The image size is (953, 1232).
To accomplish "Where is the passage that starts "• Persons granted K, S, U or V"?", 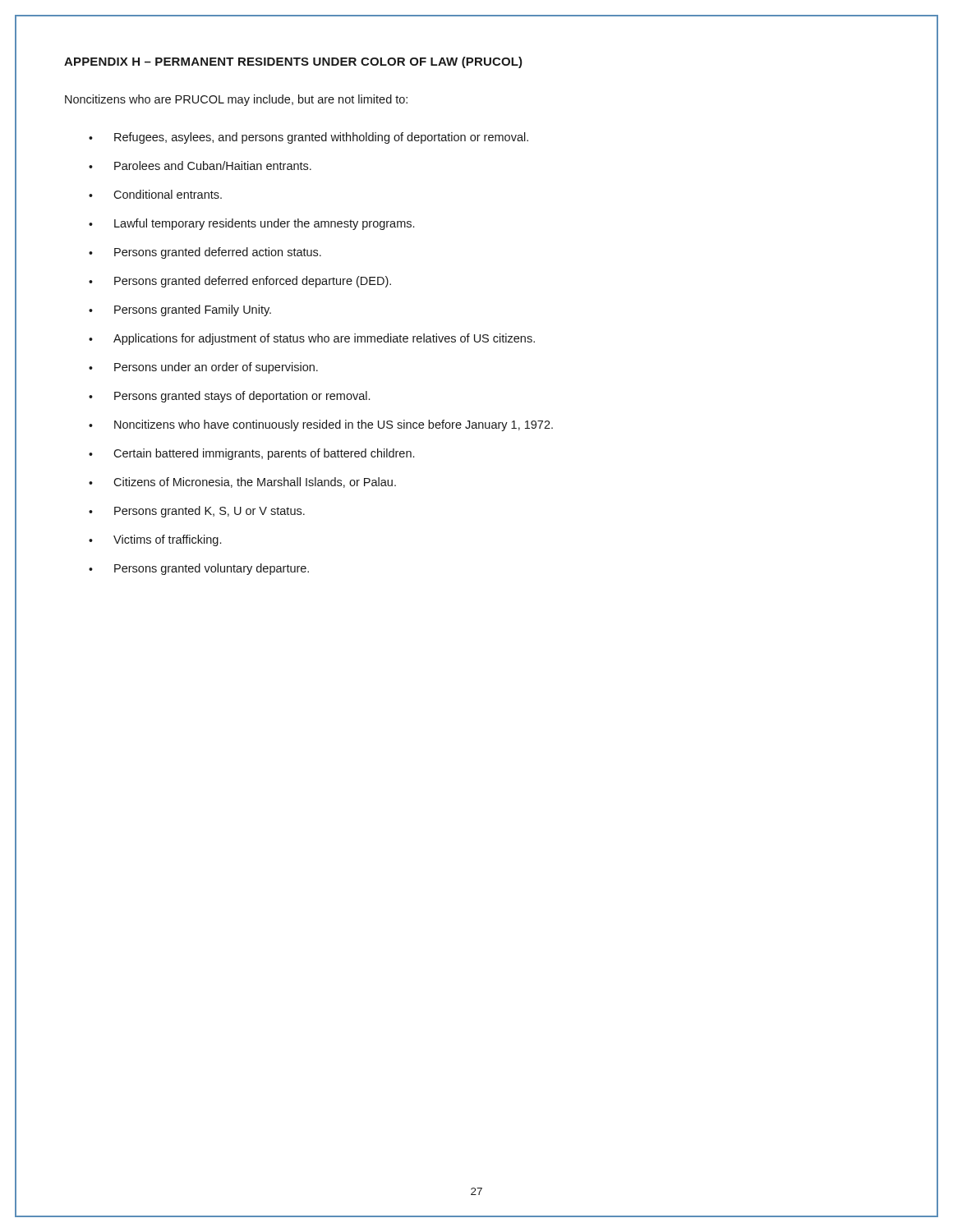I will 197,511.
